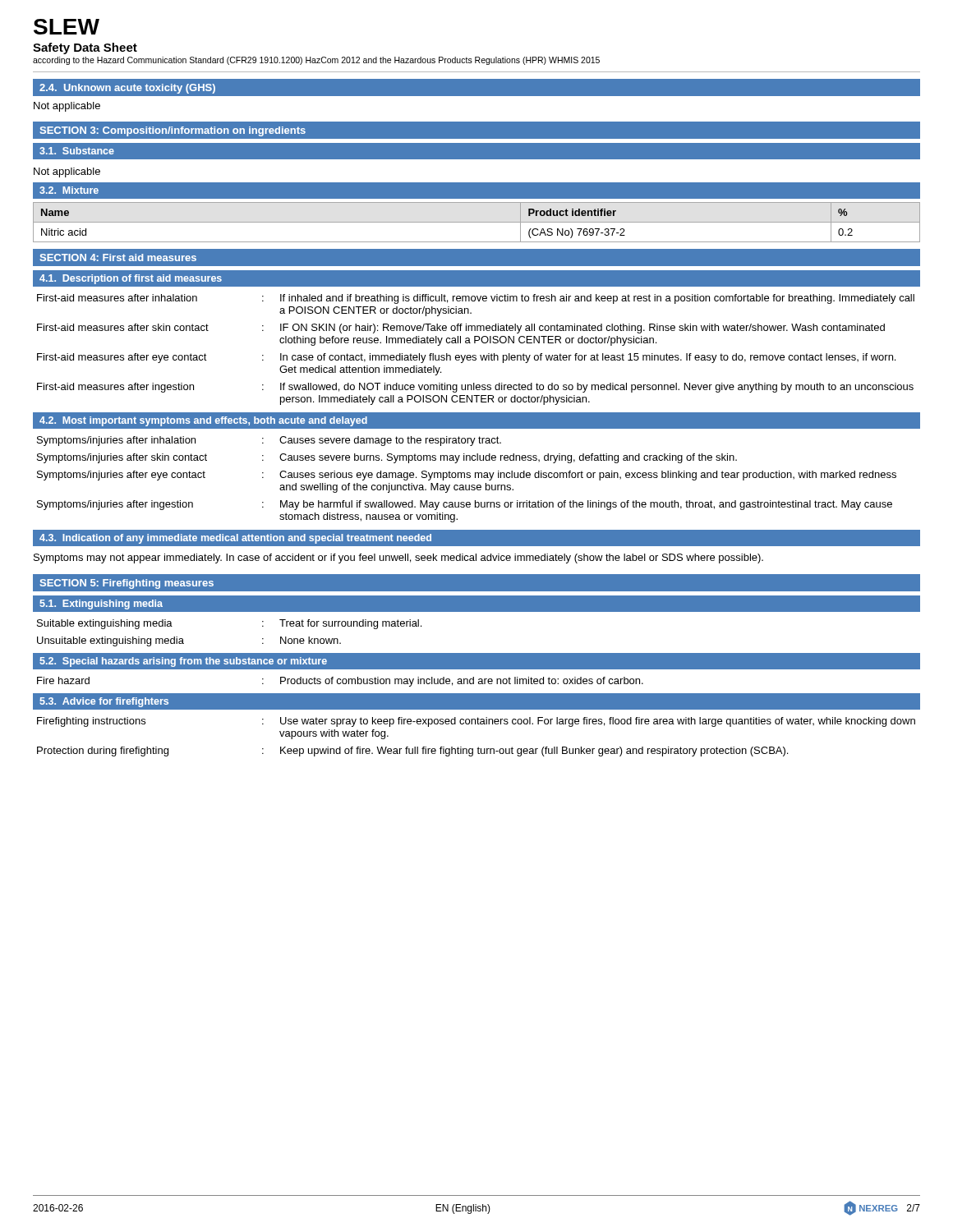This screenshot has height=1232, width=953.
Task: Point to the passage starting "3.1. Substance"
Action: tap(476, 151)
